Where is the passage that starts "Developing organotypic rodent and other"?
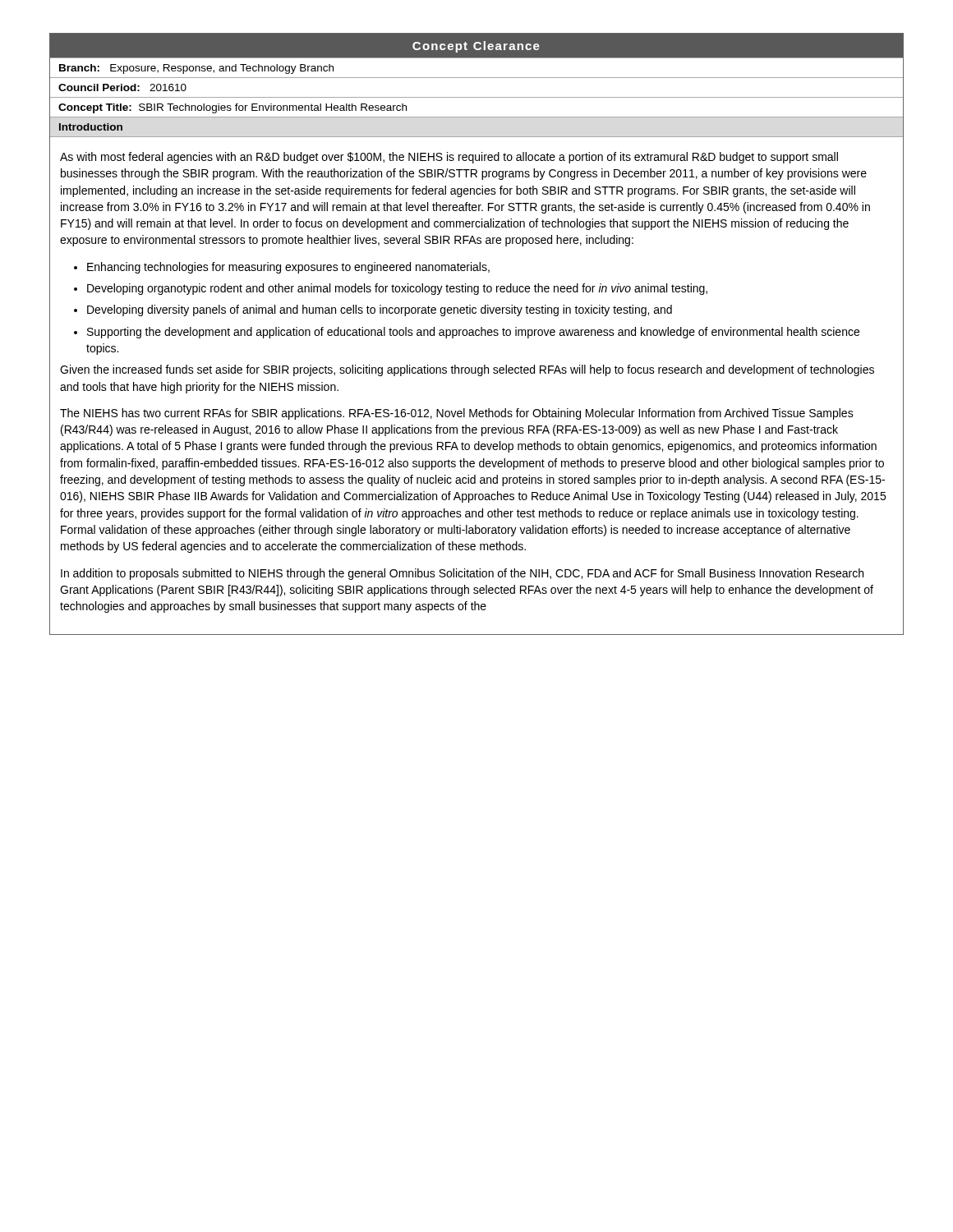 pyautogui.click(x=397, y=288)
